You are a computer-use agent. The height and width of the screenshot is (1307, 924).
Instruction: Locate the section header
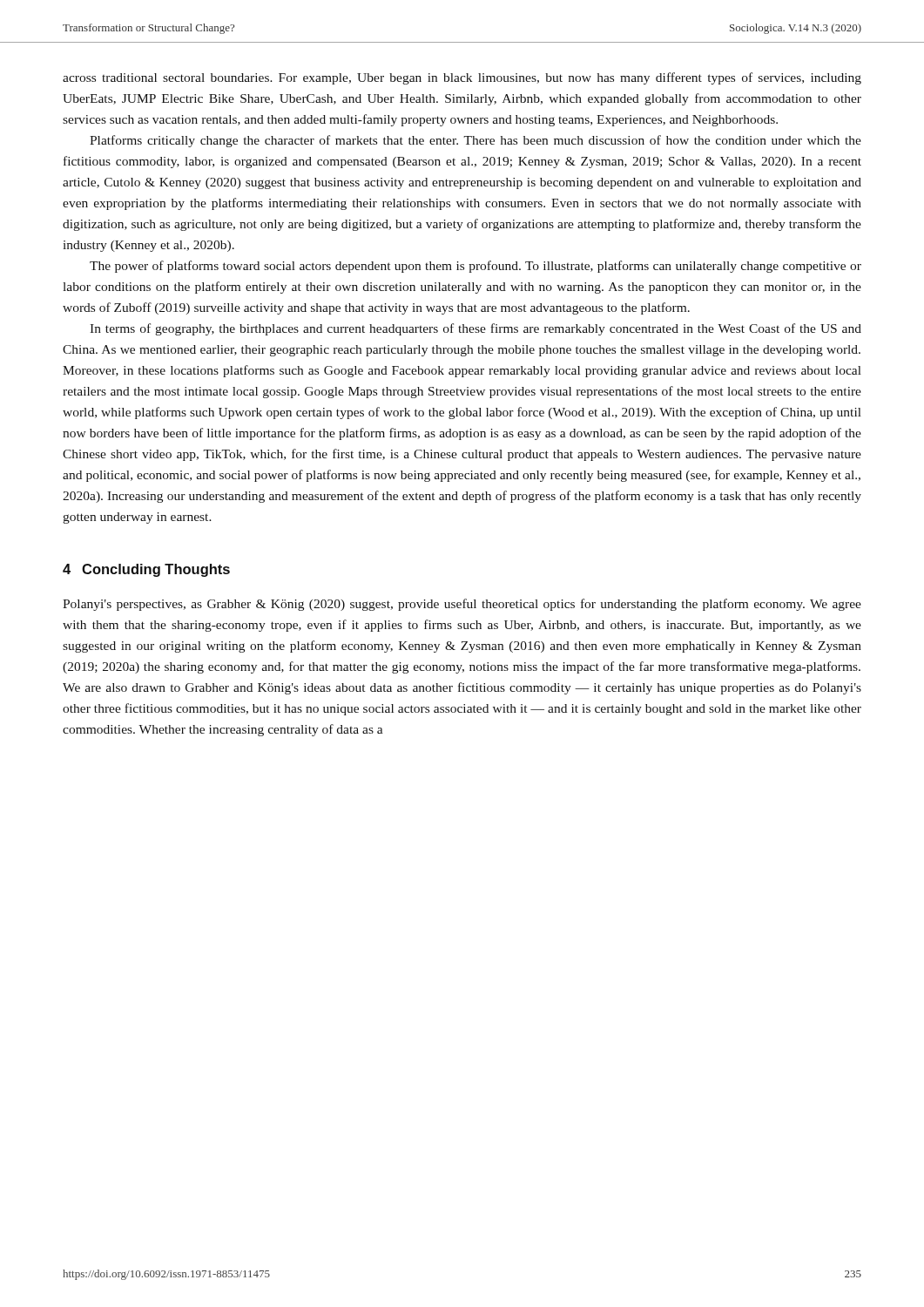(147, 569)
